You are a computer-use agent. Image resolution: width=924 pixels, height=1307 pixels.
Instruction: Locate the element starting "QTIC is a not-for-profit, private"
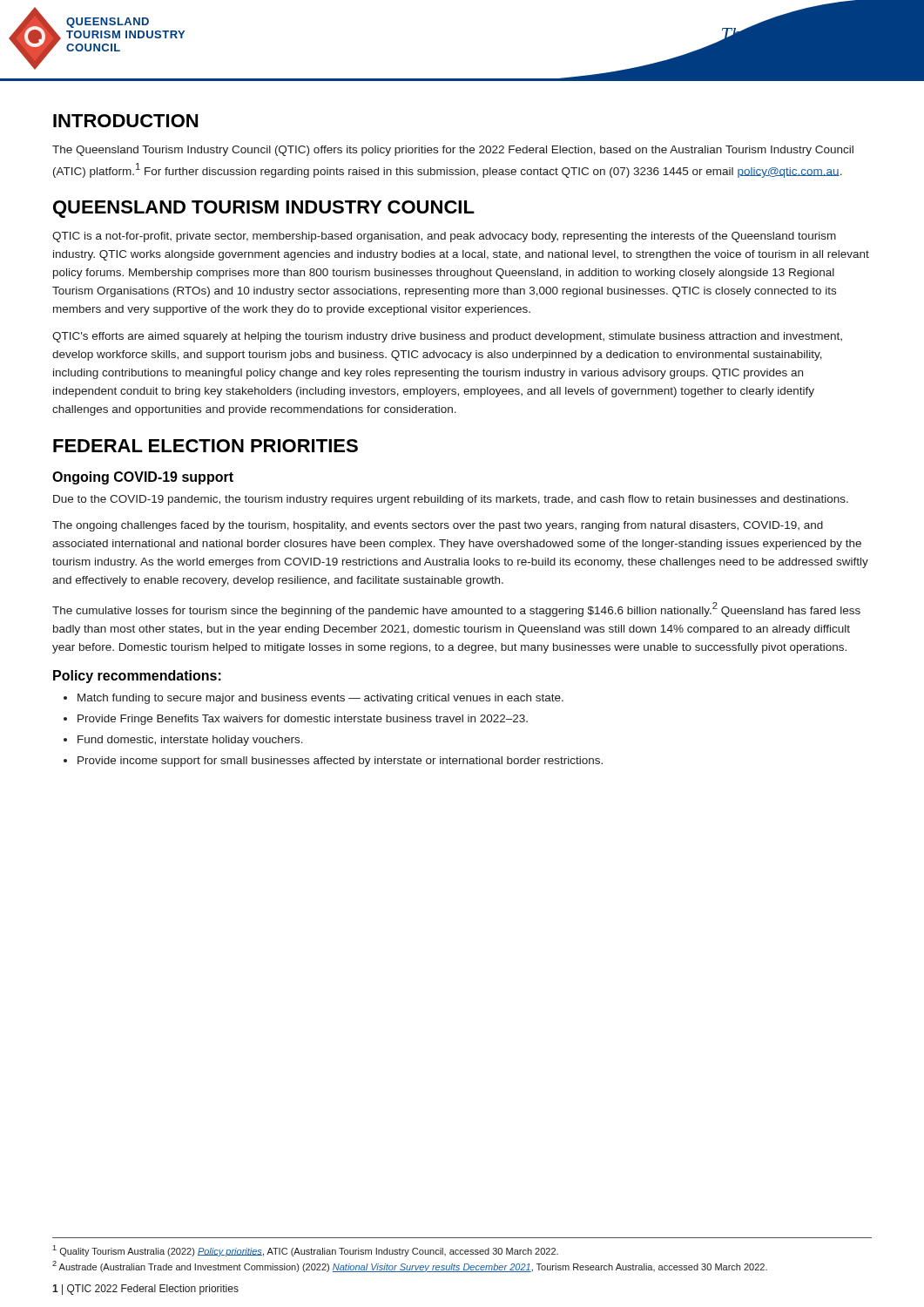pyautogui.click(x=462, y=273)
